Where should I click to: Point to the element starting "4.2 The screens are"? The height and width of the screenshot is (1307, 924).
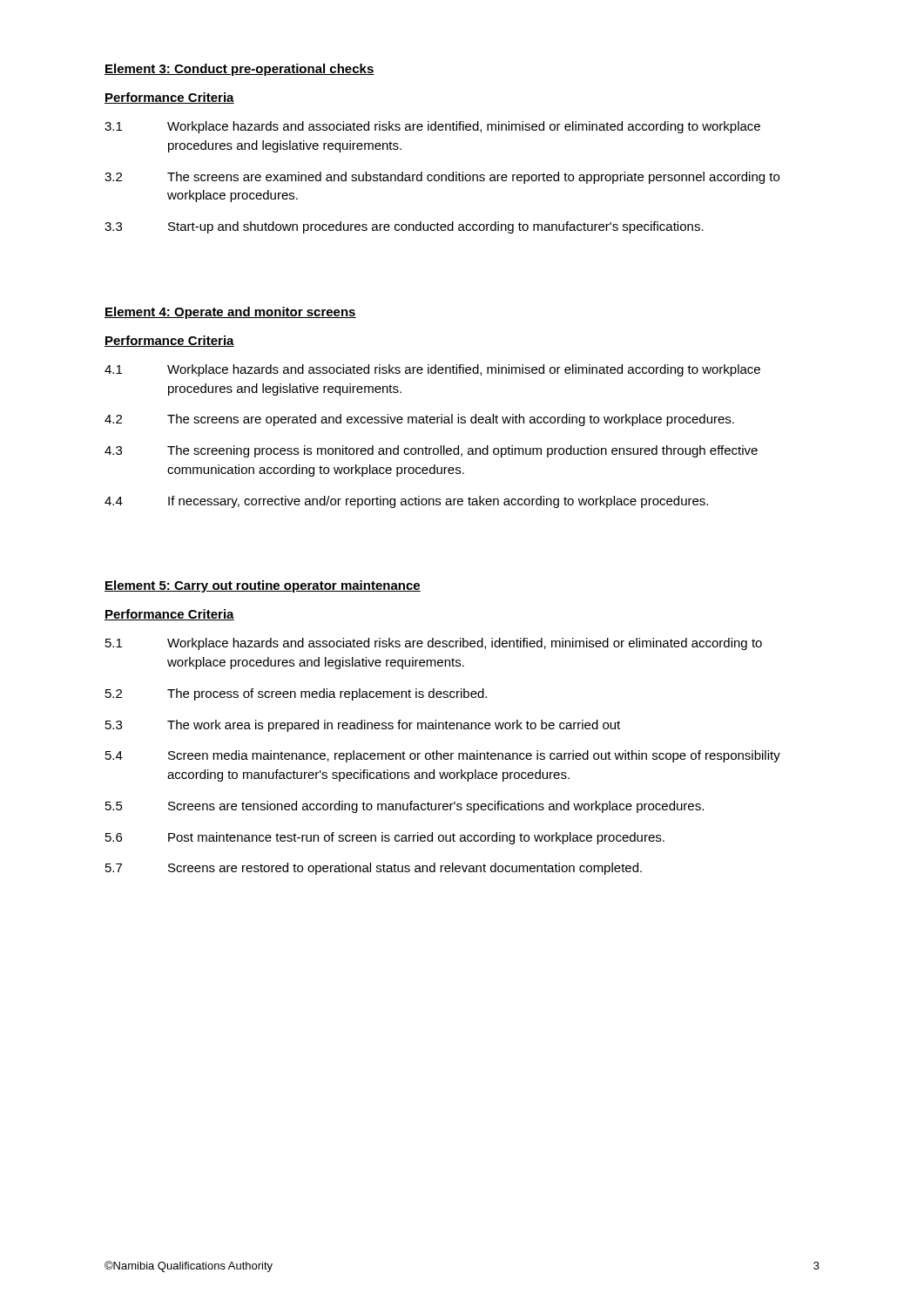coord(462,419)
